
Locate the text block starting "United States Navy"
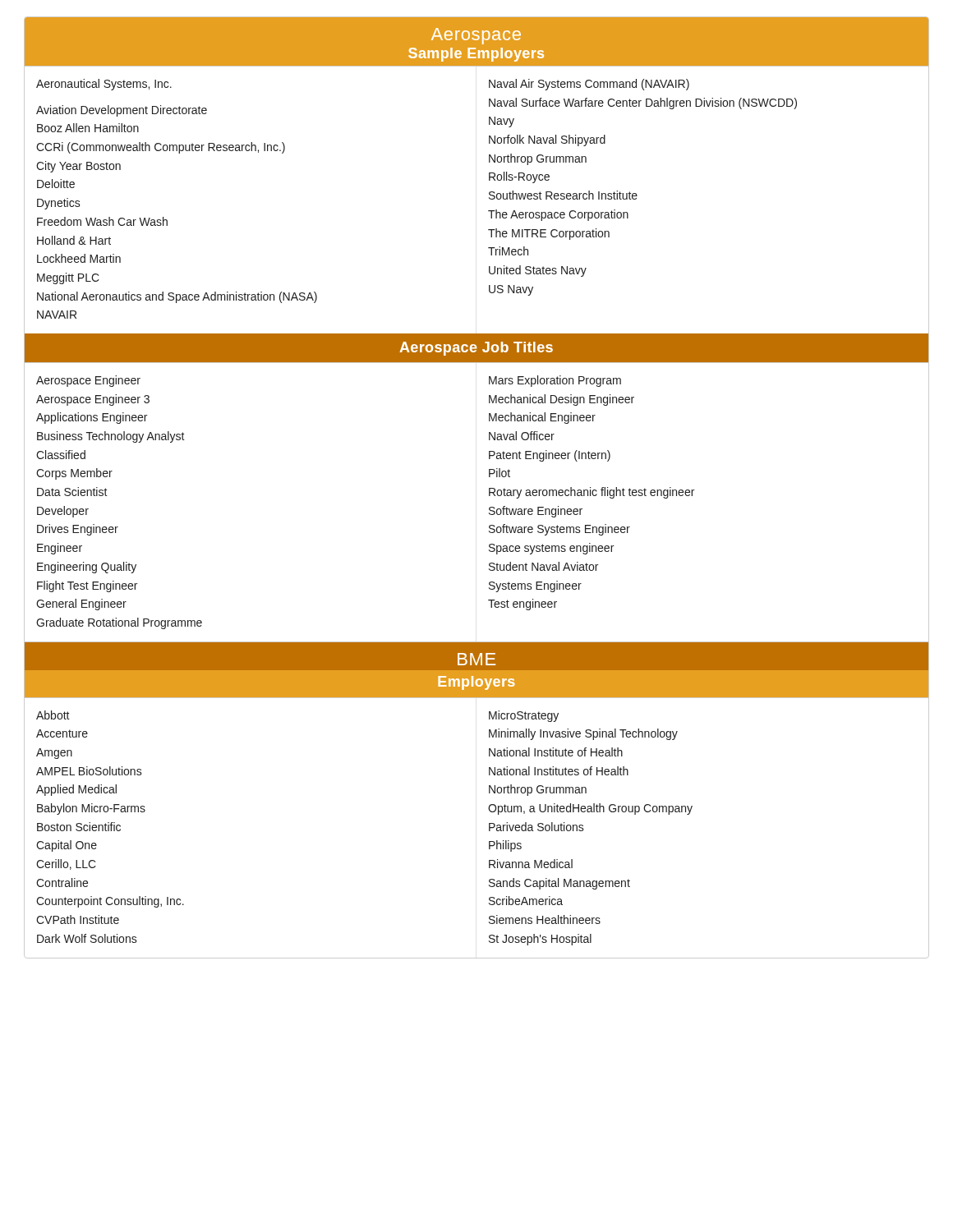tap(537, 270)
